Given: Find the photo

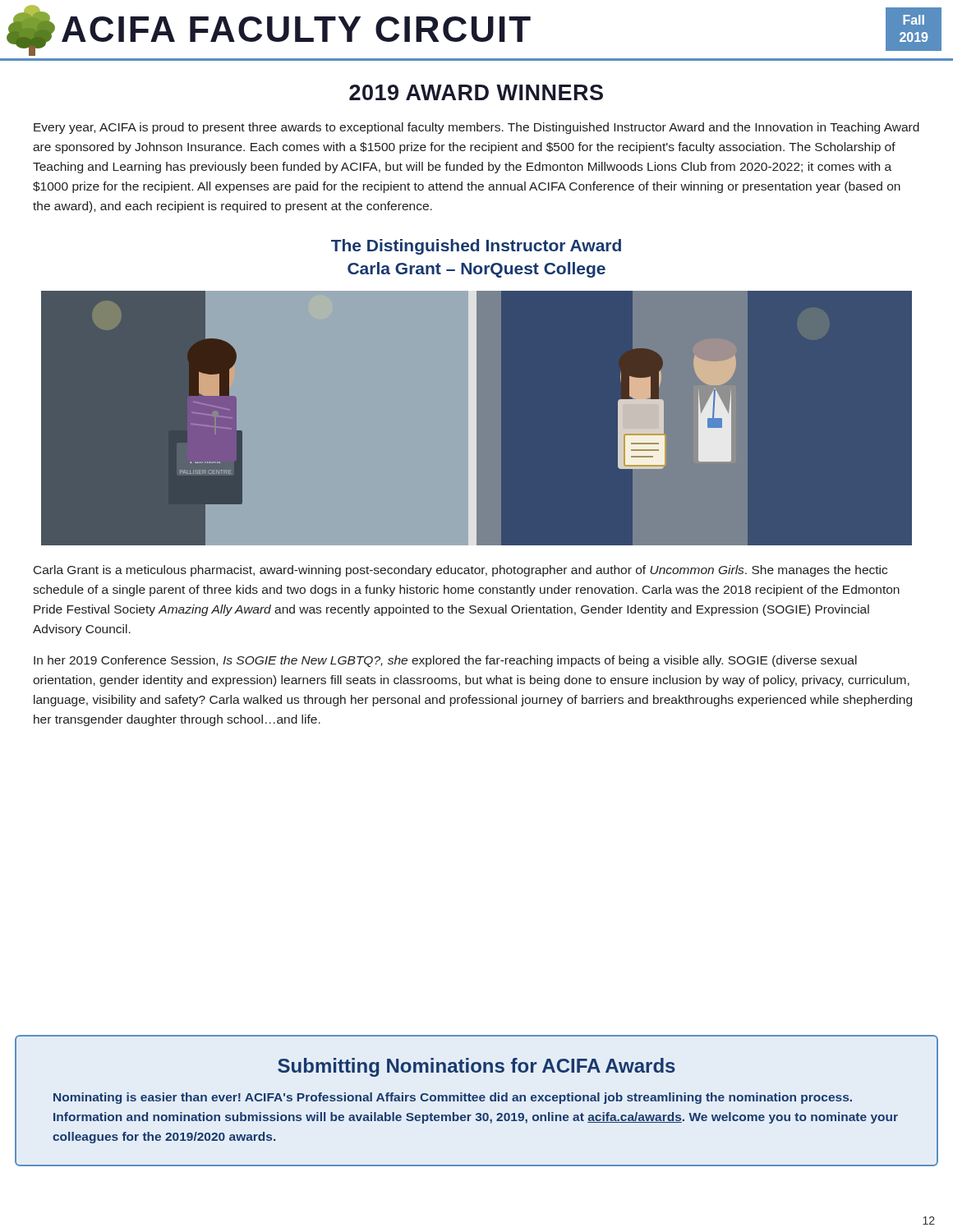Looking at the screenshot, I should coord(476,418).
